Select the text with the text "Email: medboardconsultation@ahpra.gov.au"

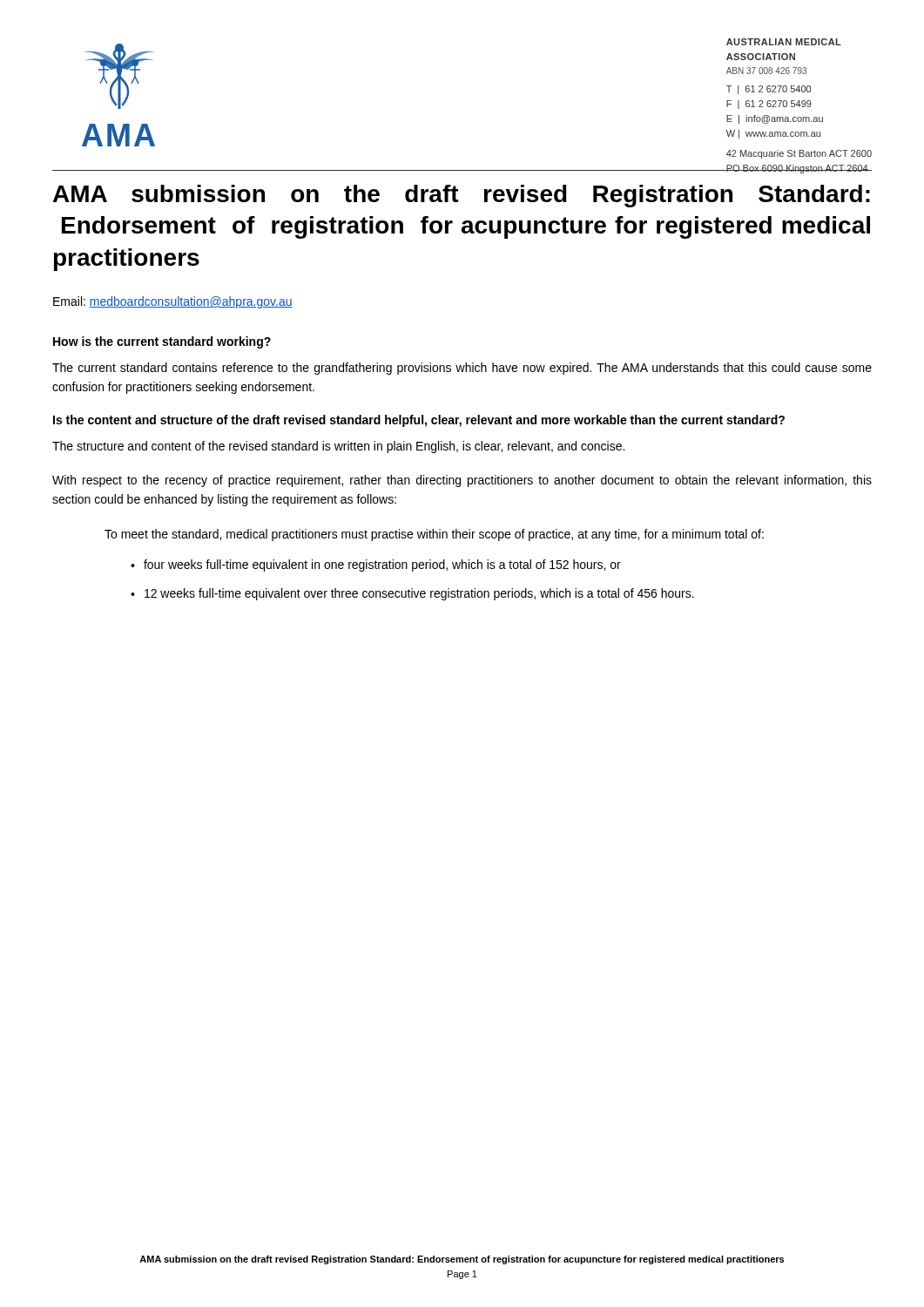click(x=172, y=302)
